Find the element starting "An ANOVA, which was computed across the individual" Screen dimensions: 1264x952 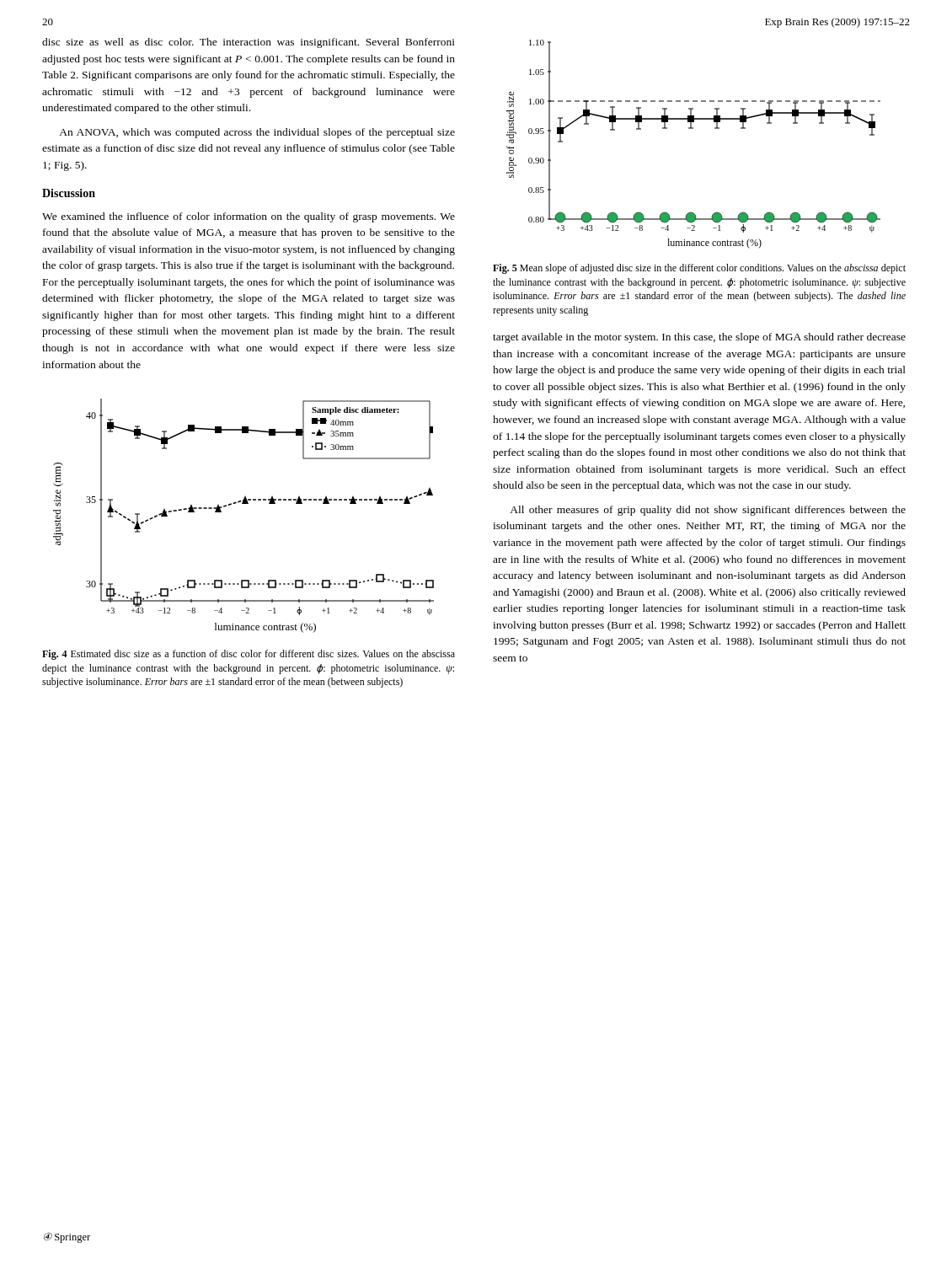point(249,148)
